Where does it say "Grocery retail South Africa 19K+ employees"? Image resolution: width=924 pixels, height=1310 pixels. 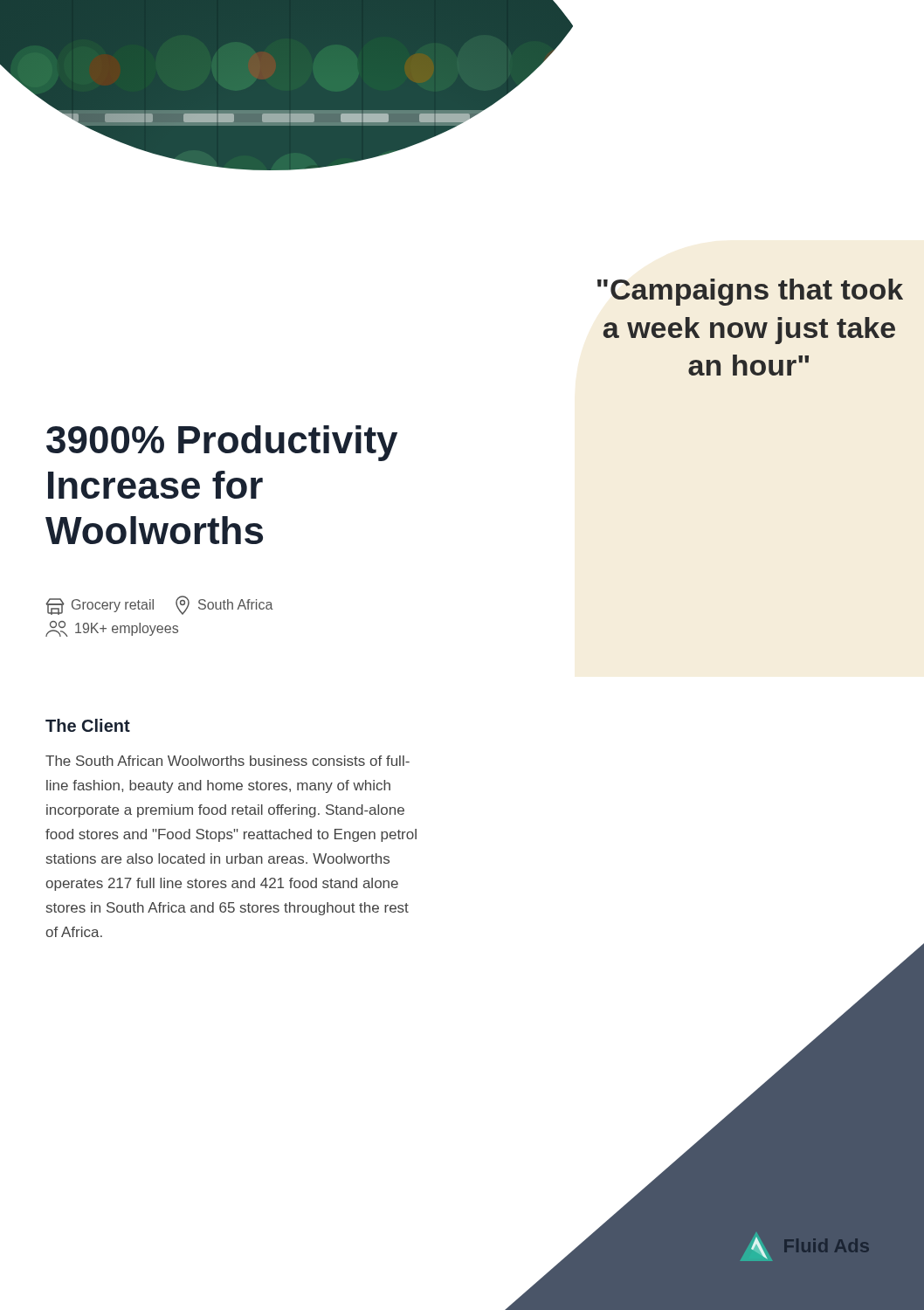point(159,617)
